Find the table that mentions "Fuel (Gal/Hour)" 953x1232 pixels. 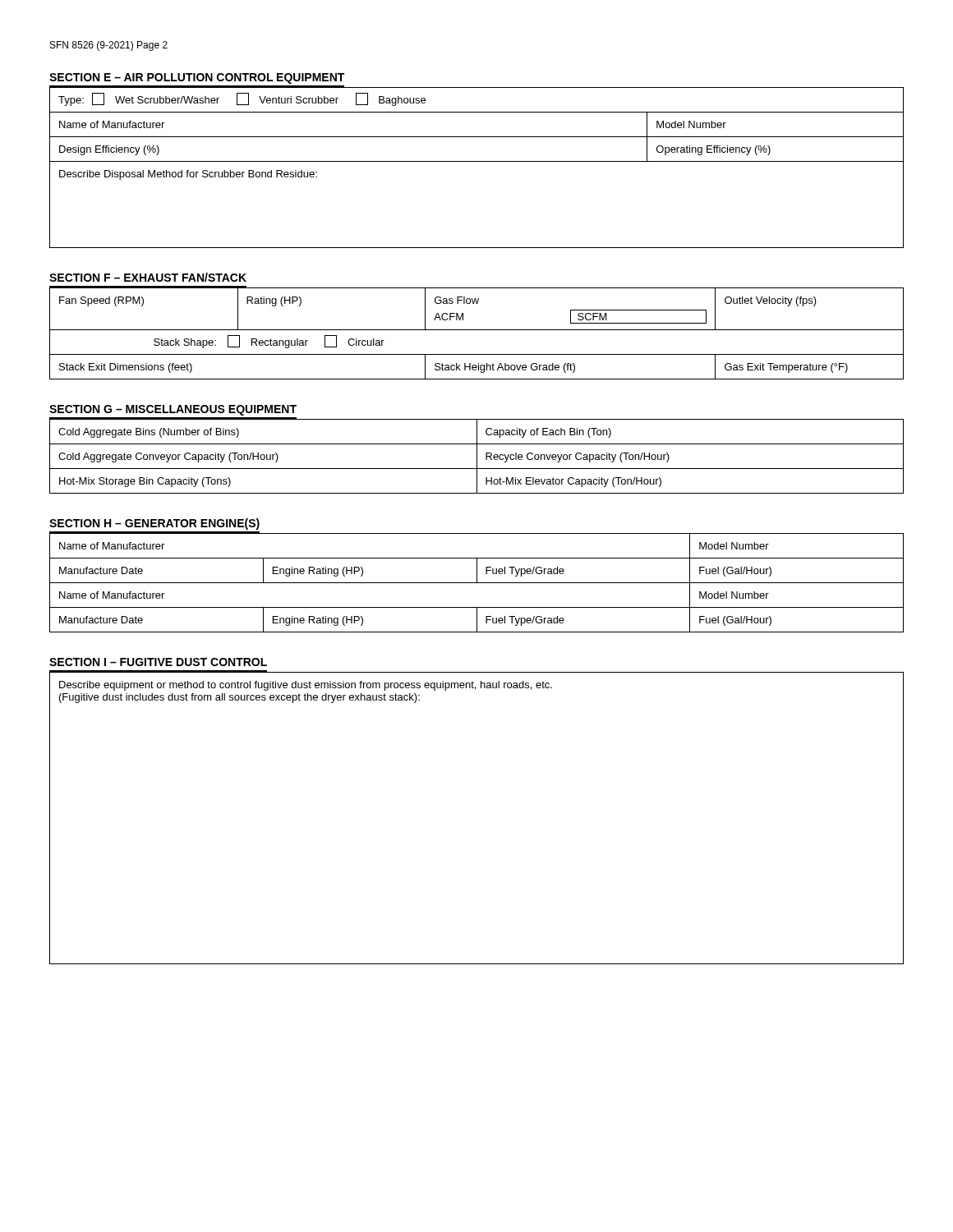click(476, 583)
